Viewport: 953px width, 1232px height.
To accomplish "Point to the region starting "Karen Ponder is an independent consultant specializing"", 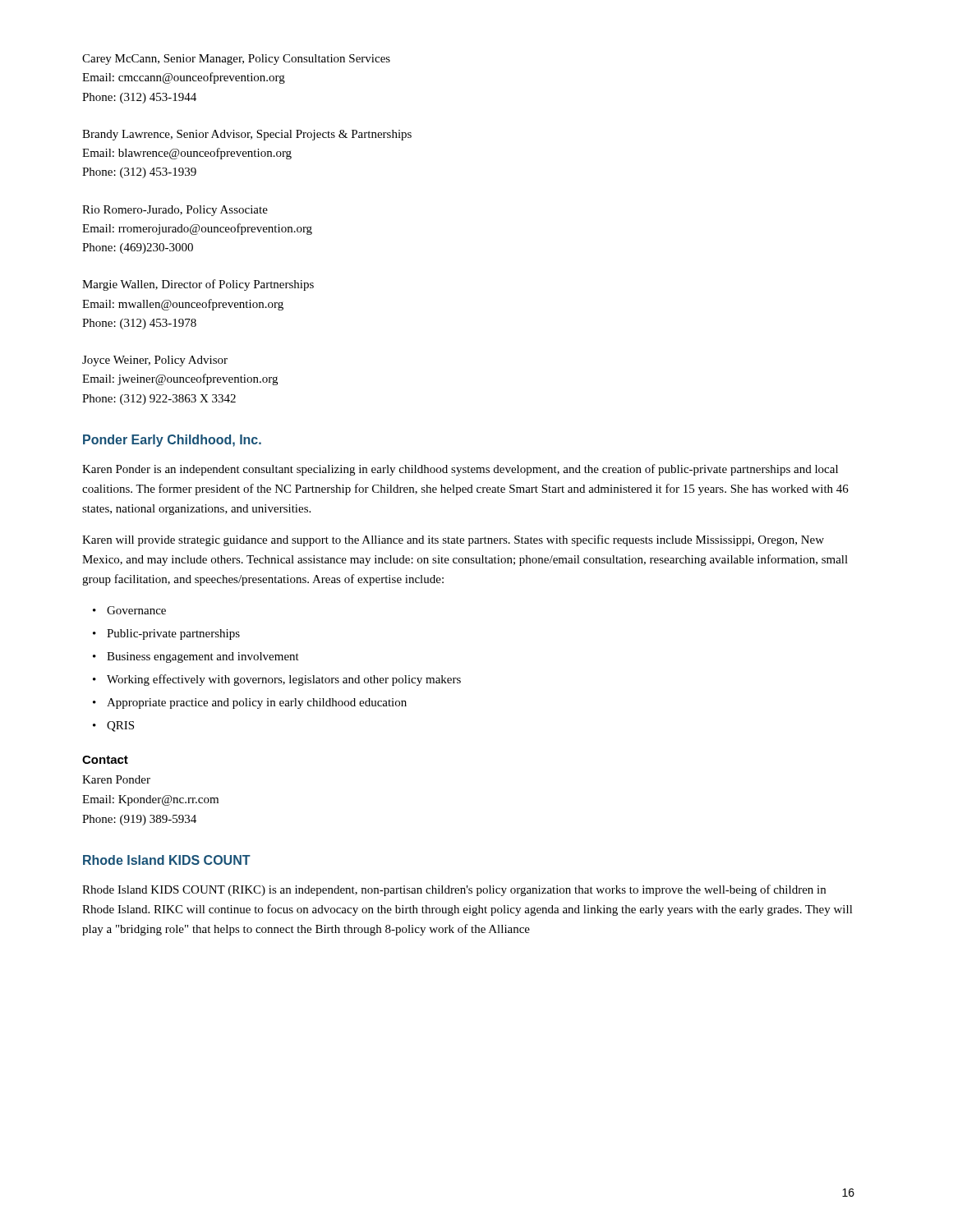I will (465, 488).
